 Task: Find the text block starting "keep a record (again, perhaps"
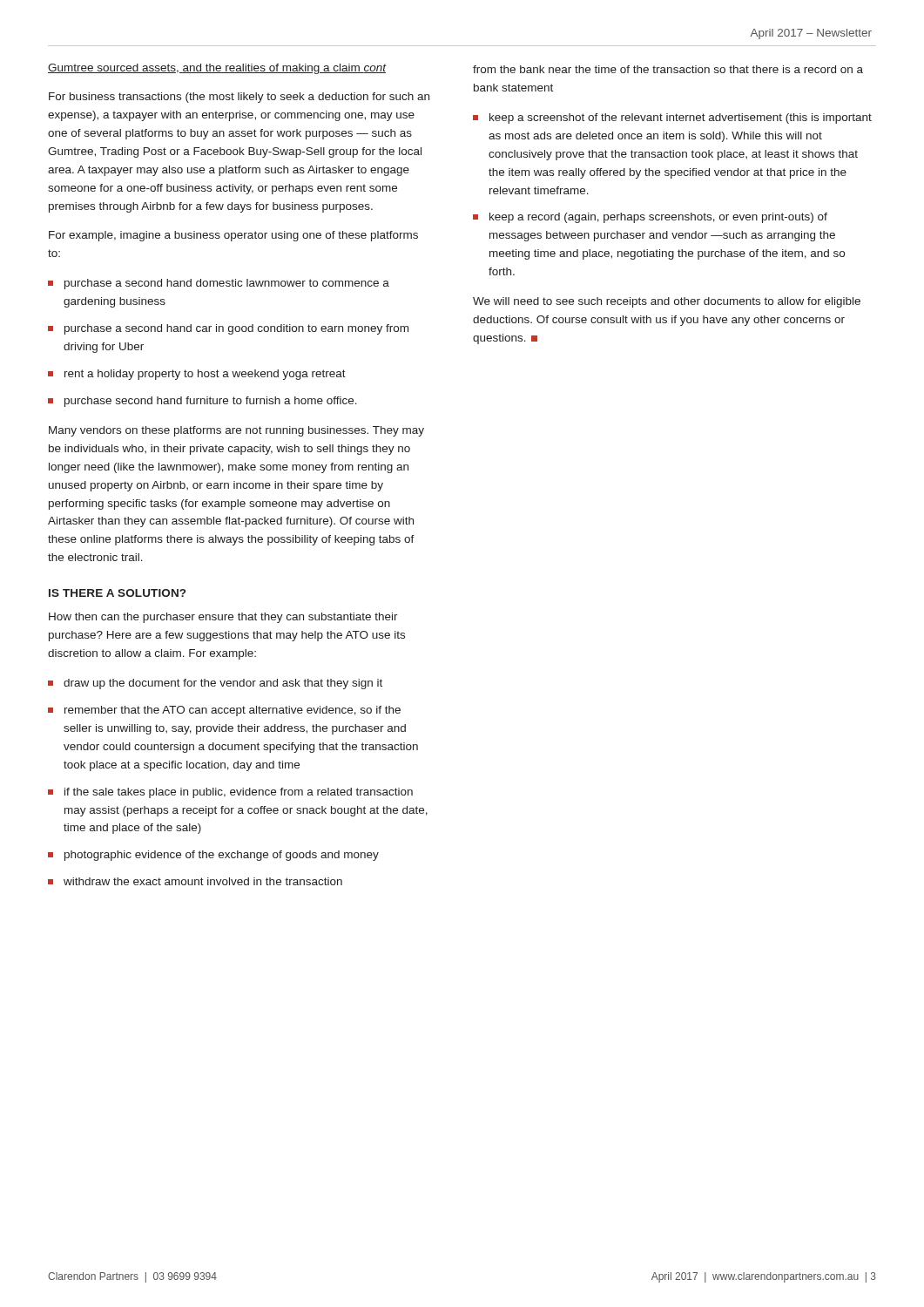(x=667, y=244)
